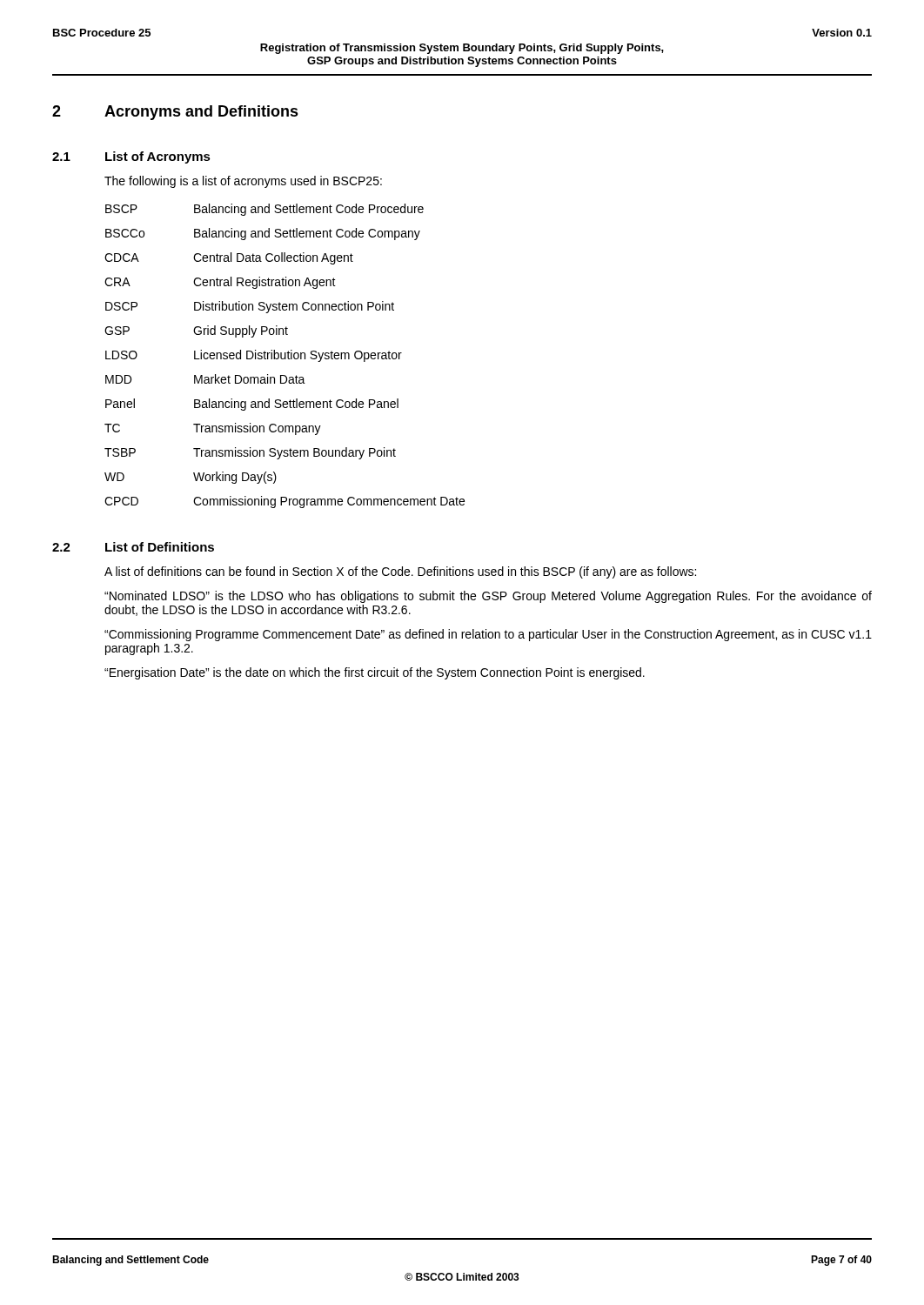Viewport: 924px width, 1305px height.
Task: Point to the block beginning "“Commissioning Programme Commencement Date” as defined in"
Action: click(x=488, y=641)
